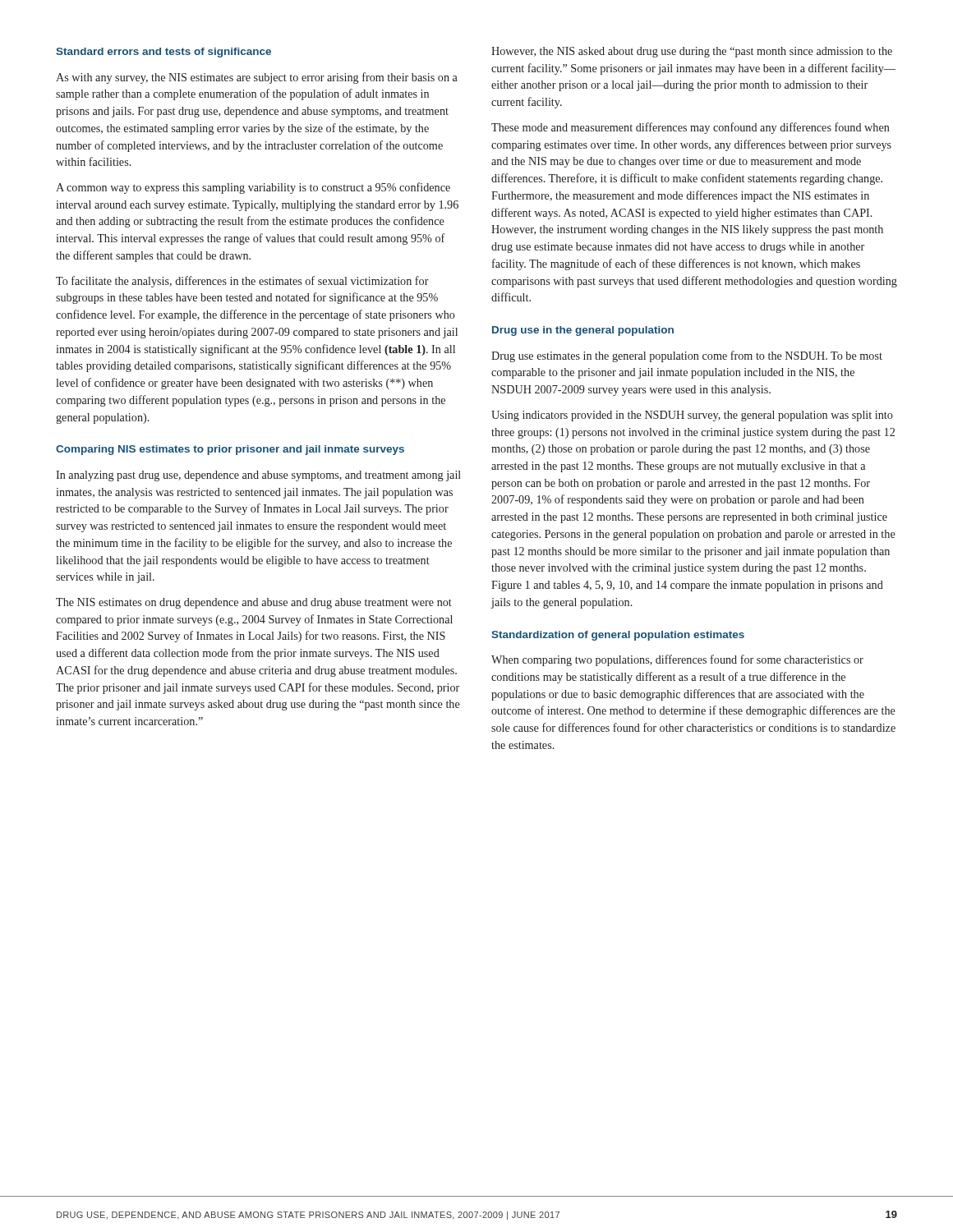Click on the block starting "Comparing NIS estimates to prior"
This screenshot has height=1232, width=953.
coord(230,449)
